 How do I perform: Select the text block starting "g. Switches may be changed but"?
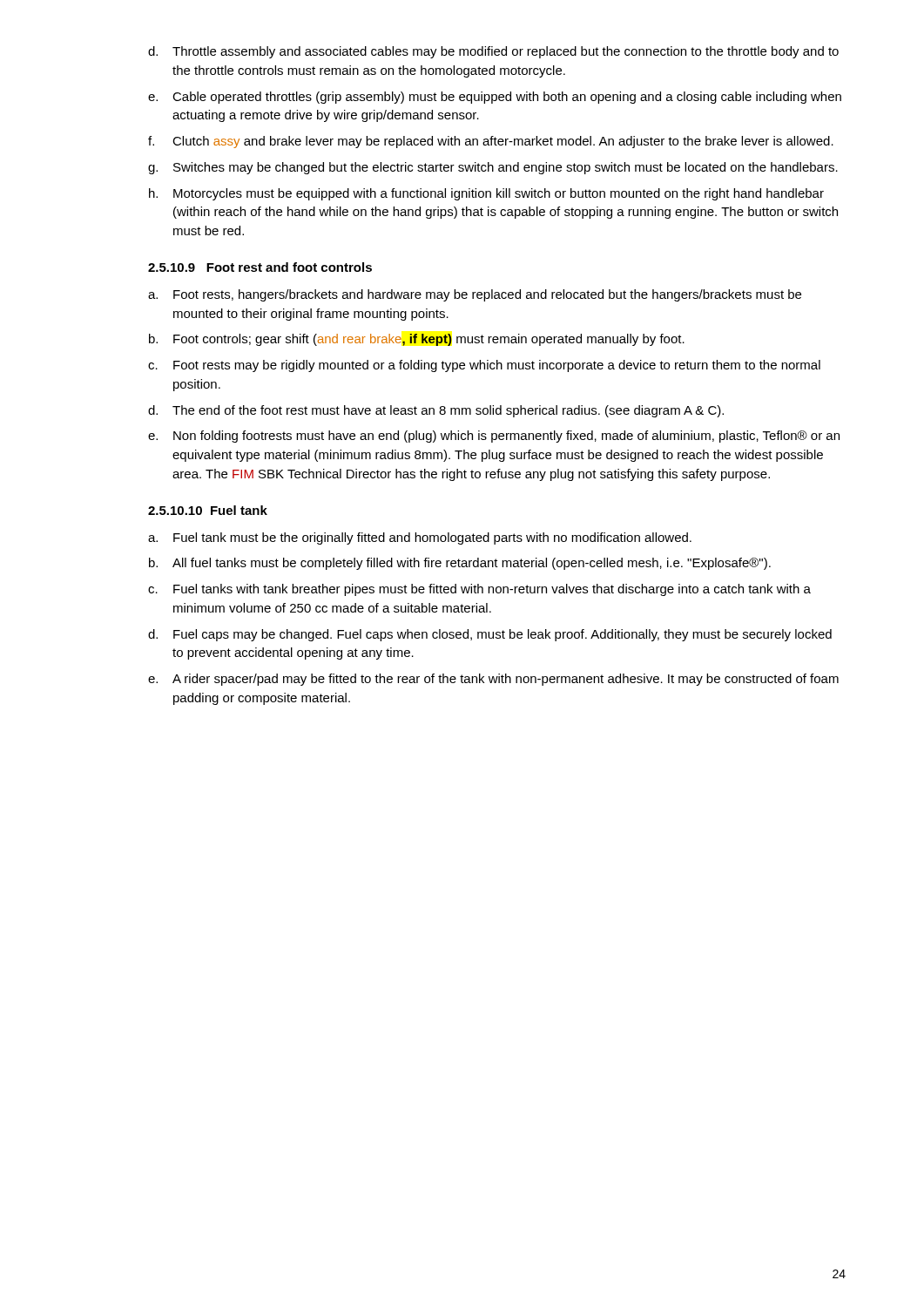[497, 167]
